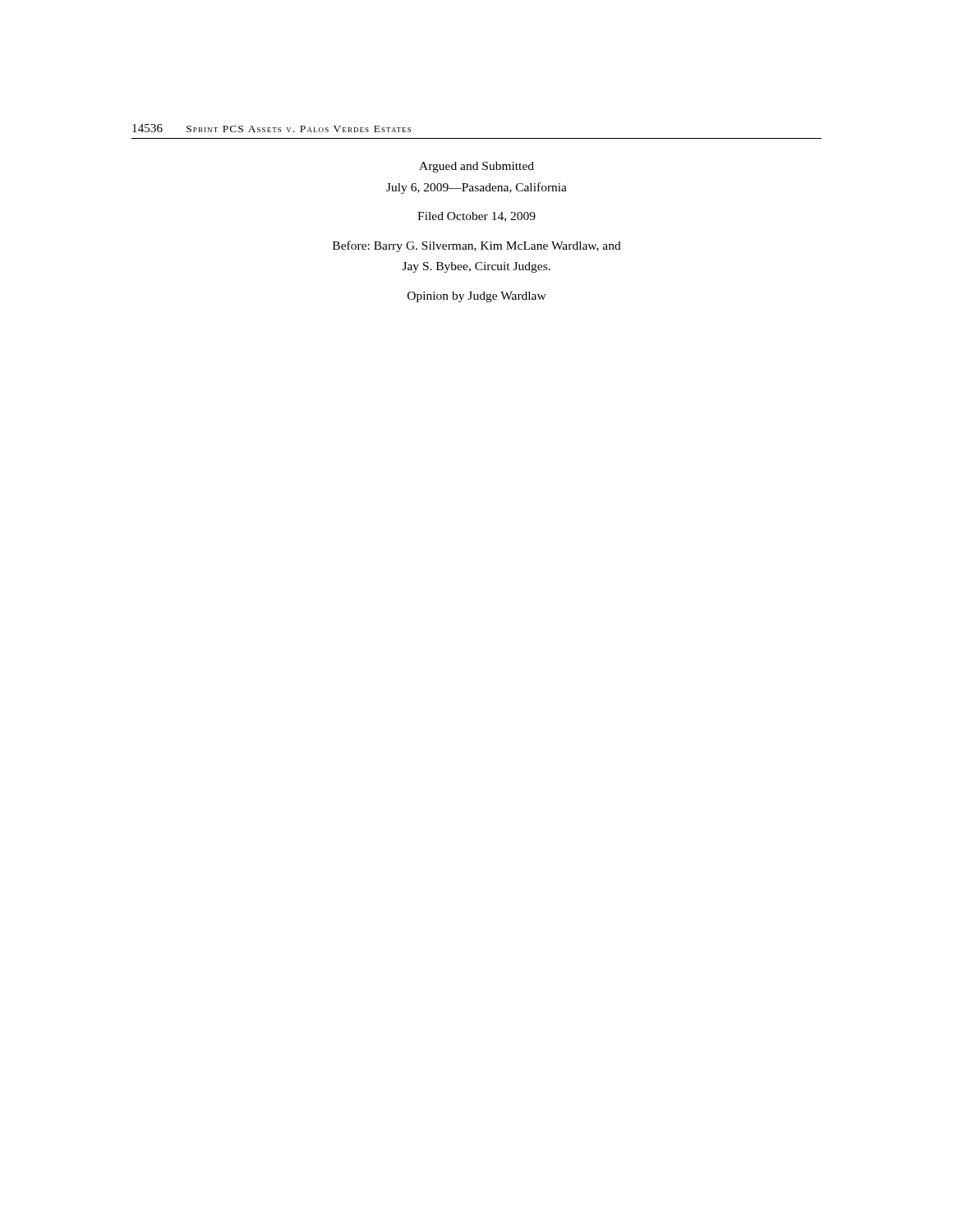Point to the element starting "Opinion by Judge Wardlaw"

[476, 295]
